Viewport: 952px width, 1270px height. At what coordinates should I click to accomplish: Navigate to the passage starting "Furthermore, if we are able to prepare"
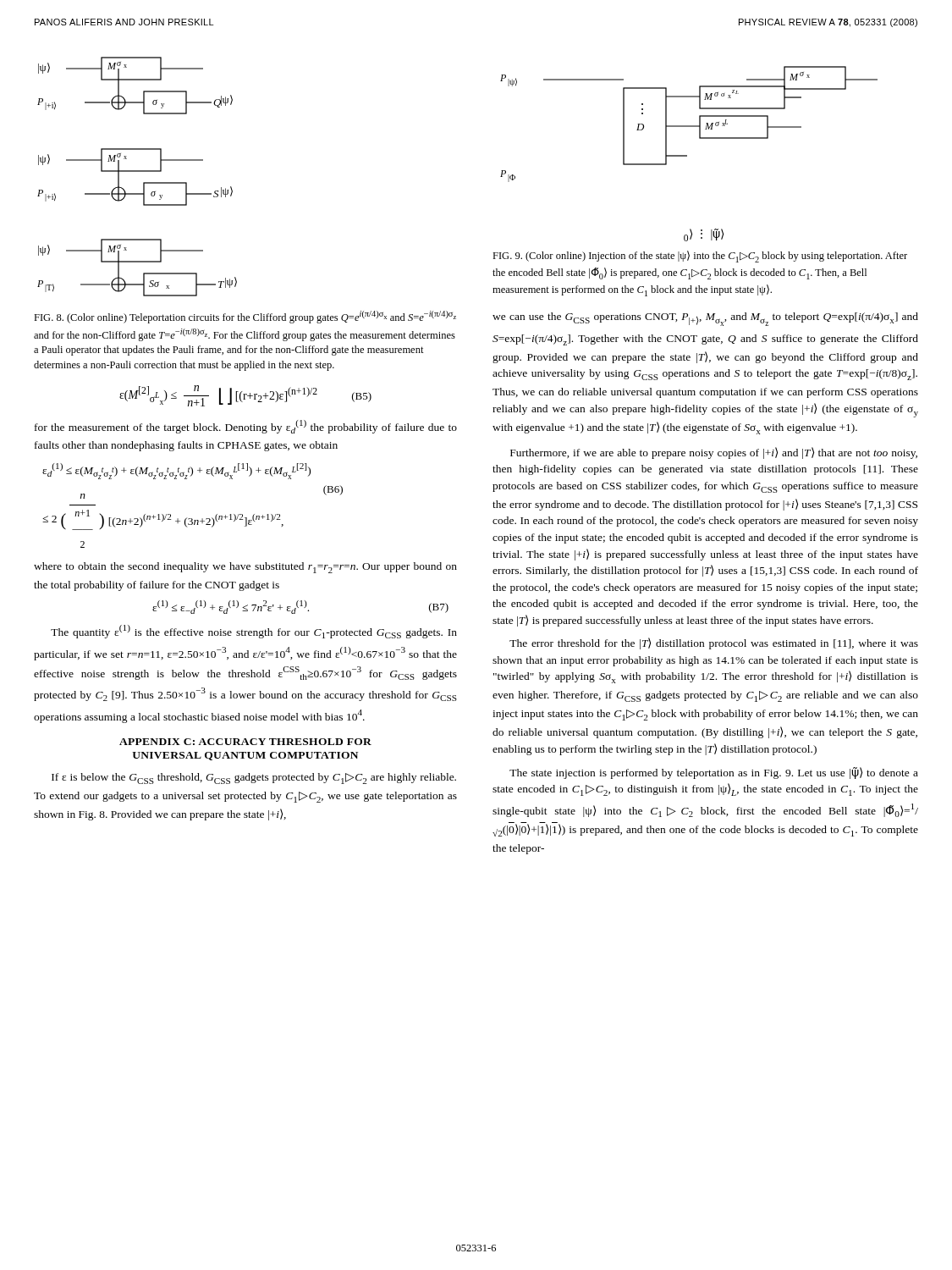click(705, 536)
